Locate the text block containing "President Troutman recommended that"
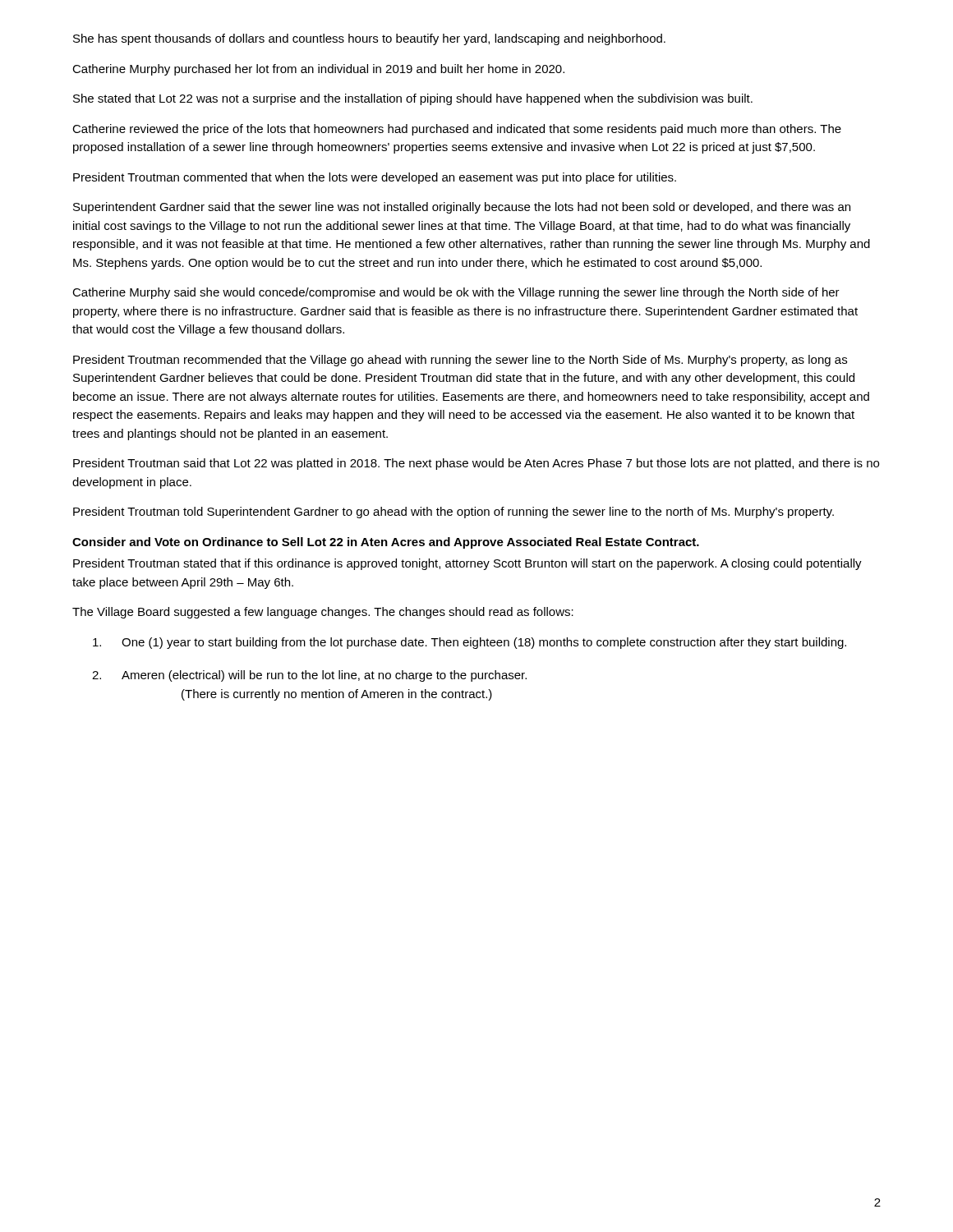This screenshot has width=953, height=1232. (471, 396)
